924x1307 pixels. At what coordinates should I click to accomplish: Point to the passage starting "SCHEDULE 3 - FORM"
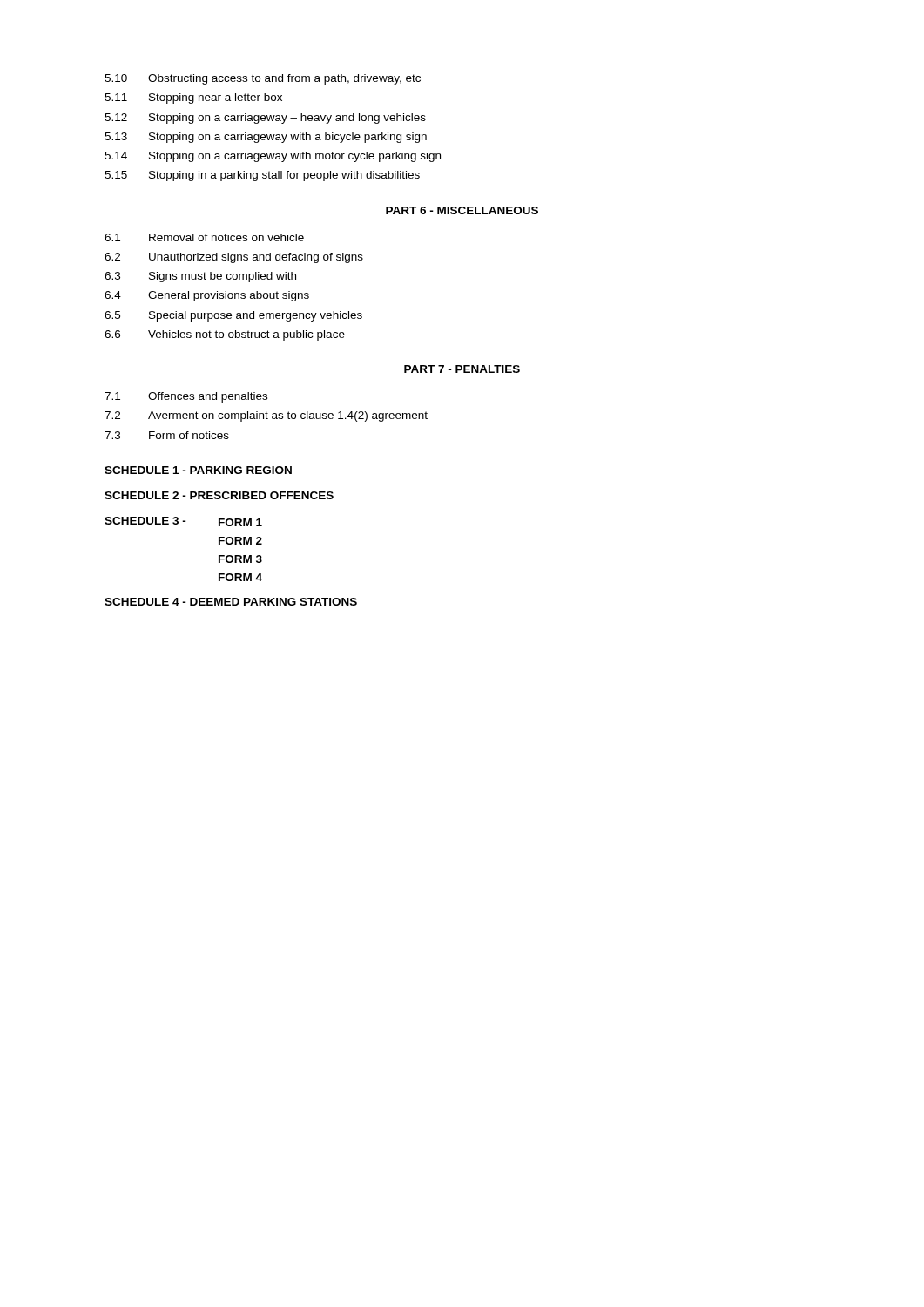tap(183, 521)
